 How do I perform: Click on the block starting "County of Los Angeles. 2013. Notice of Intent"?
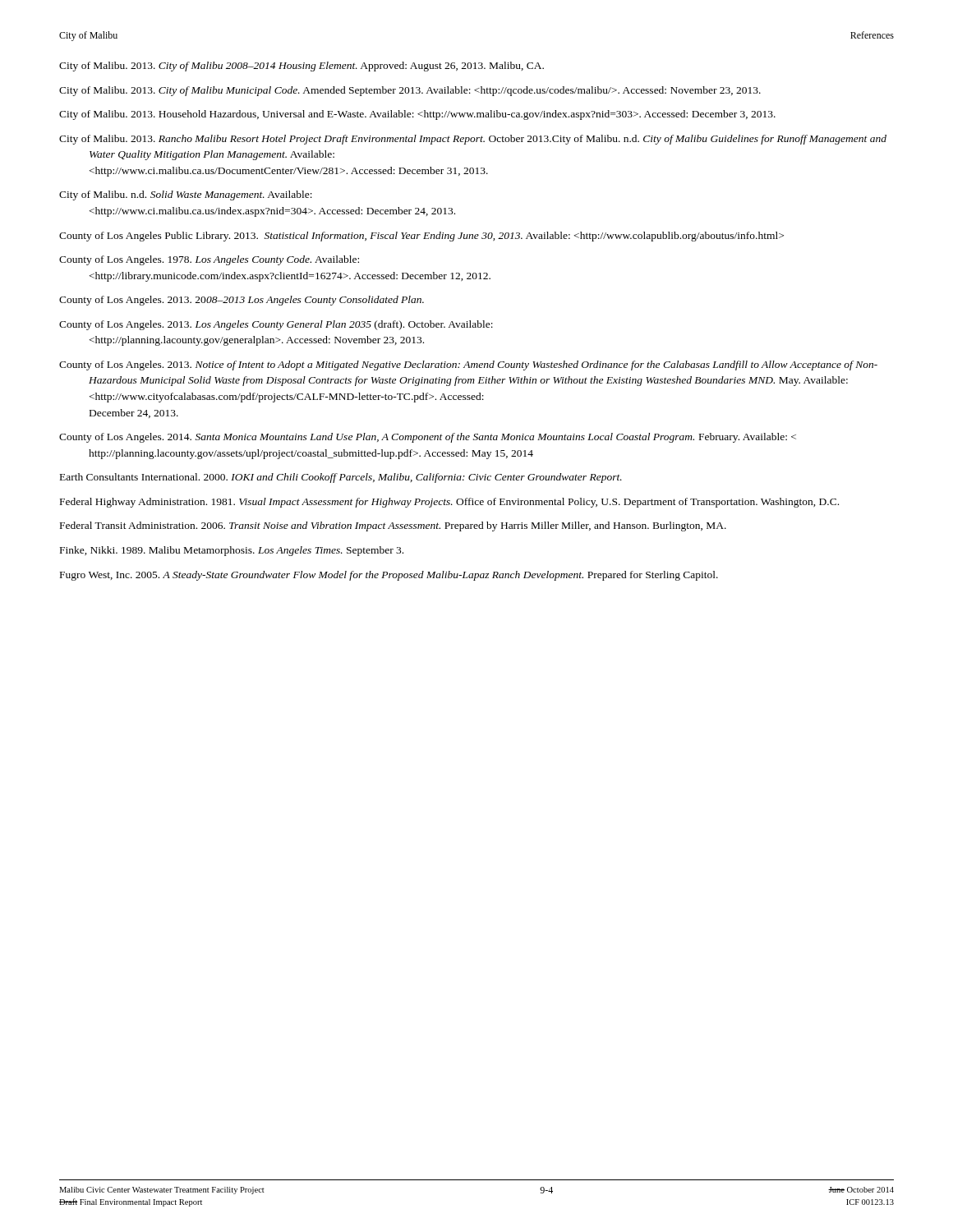(468, 388)
